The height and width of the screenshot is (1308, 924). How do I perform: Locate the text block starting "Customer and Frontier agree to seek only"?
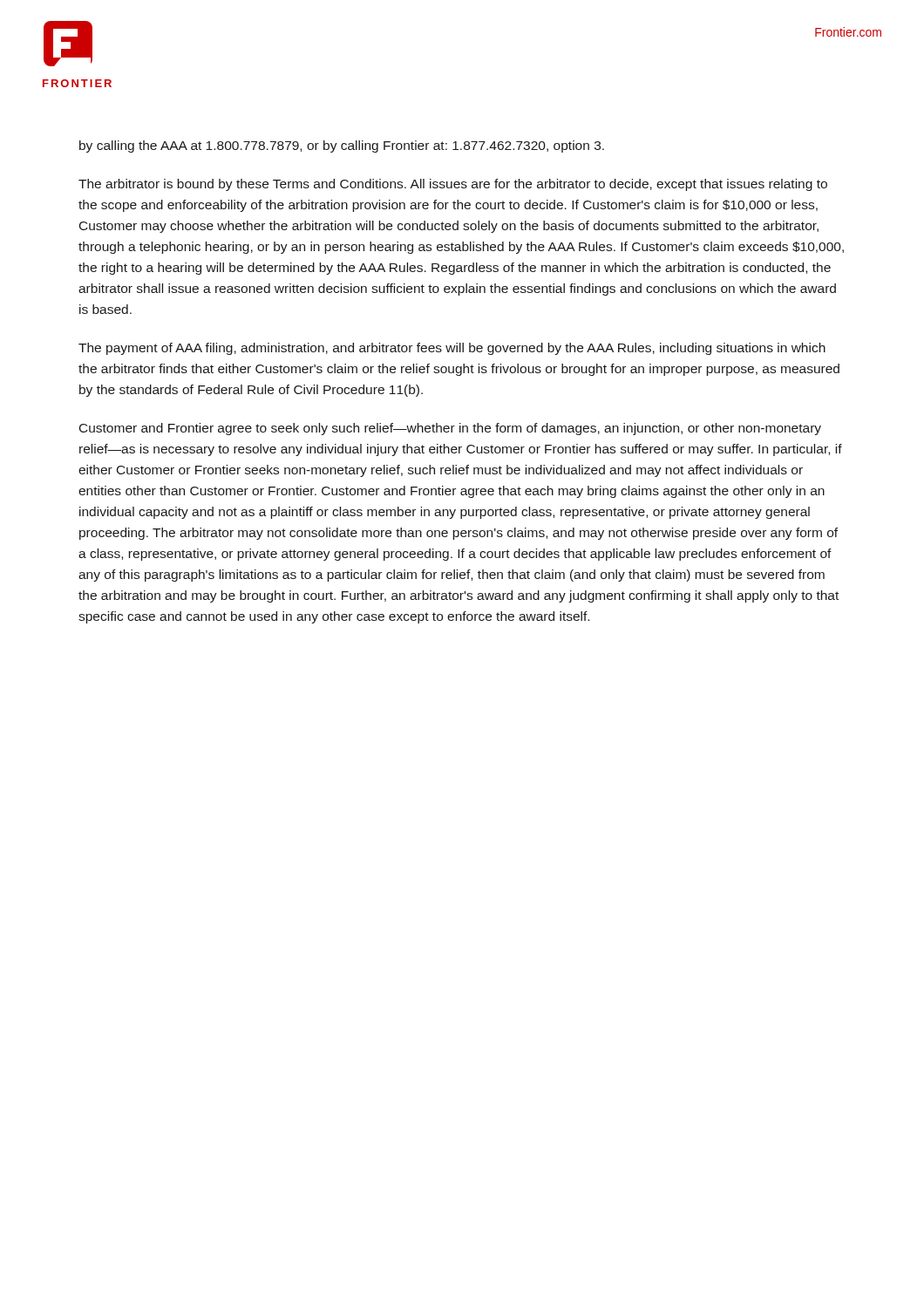(x=460, y=522)
